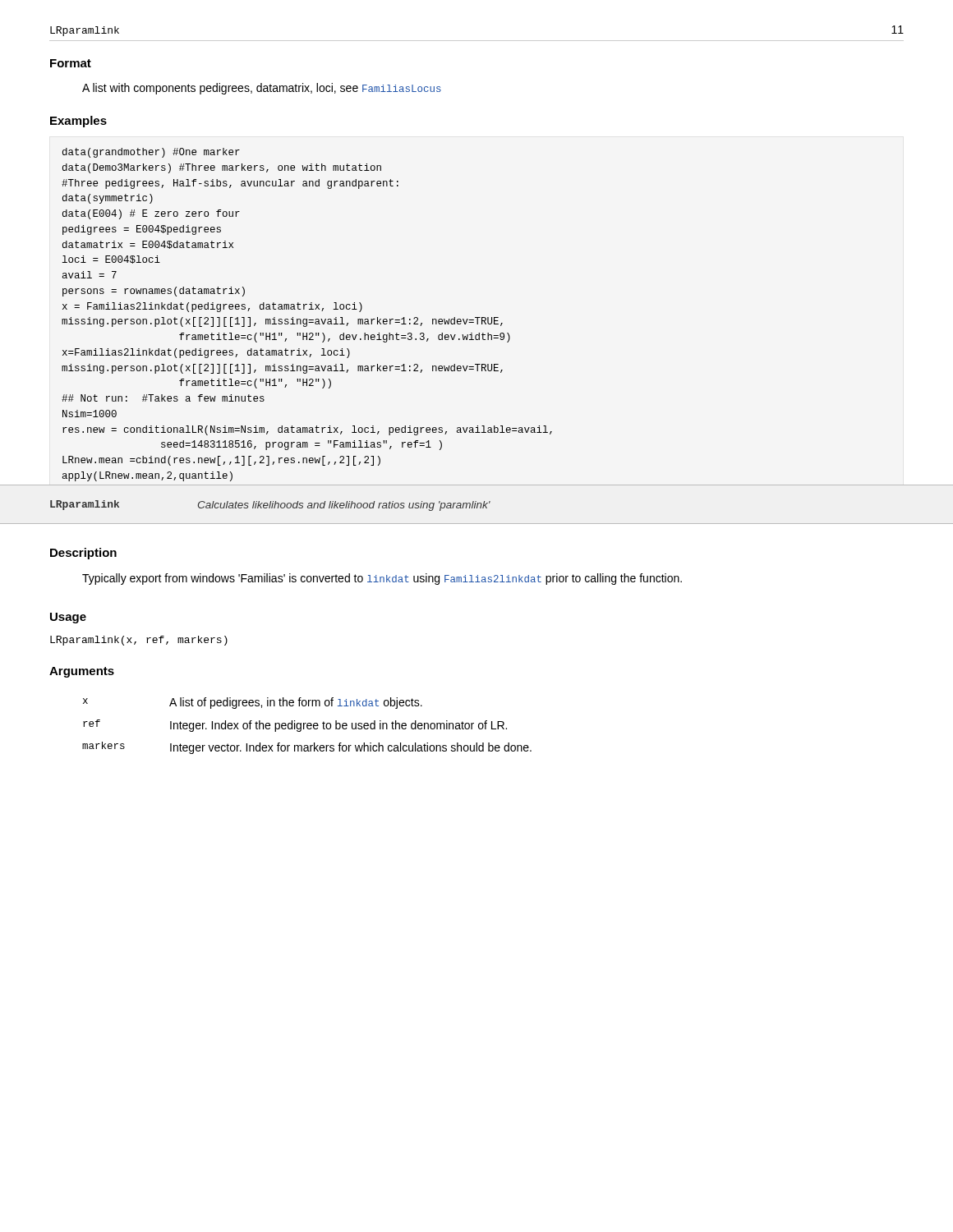Click a table
Screen dimensions: 1232x953
tap(493, 723)
